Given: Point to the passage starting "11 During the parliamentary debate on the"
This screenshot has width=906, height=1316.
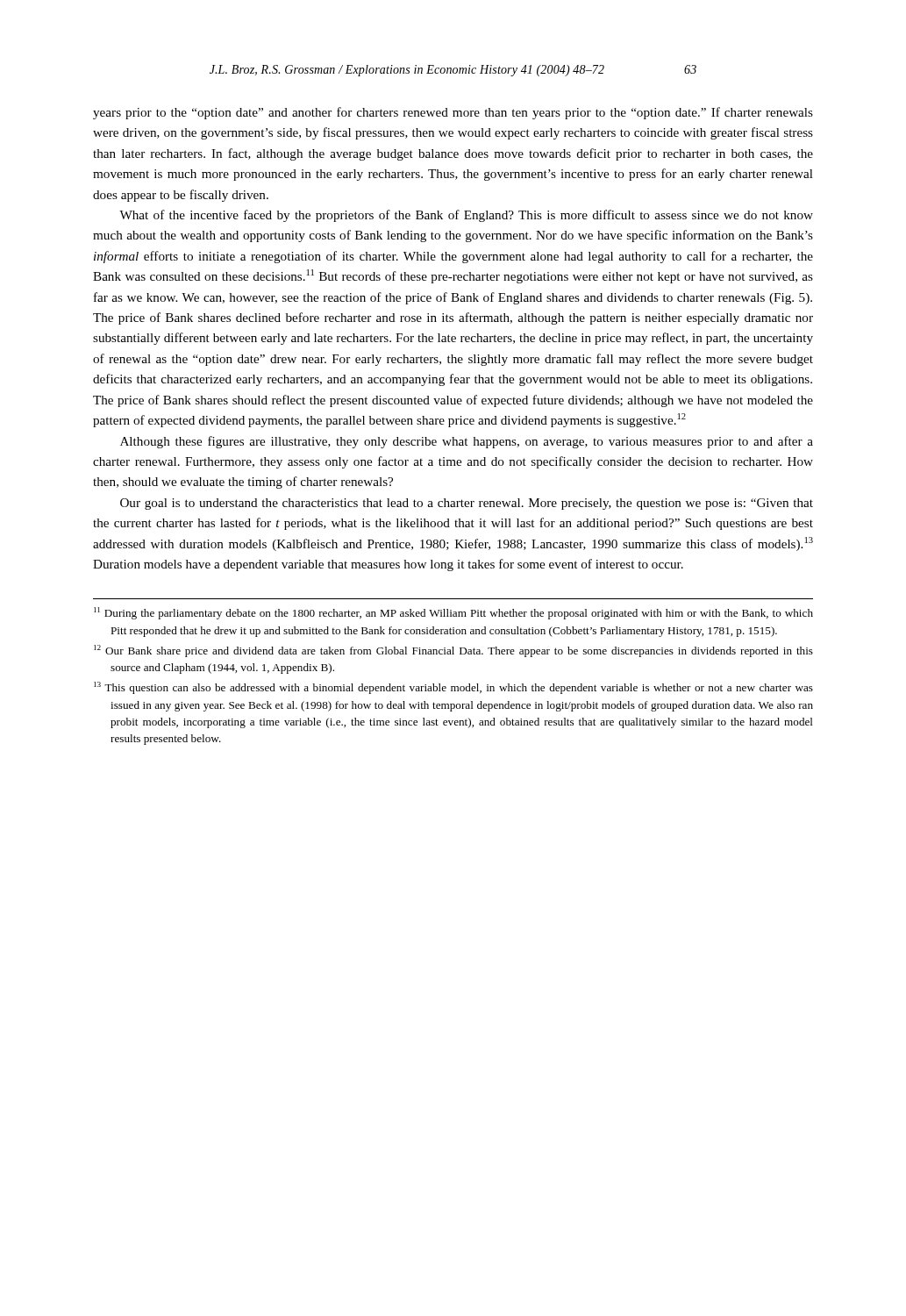Looking at the screenshot, I should (x=453, y=621).
